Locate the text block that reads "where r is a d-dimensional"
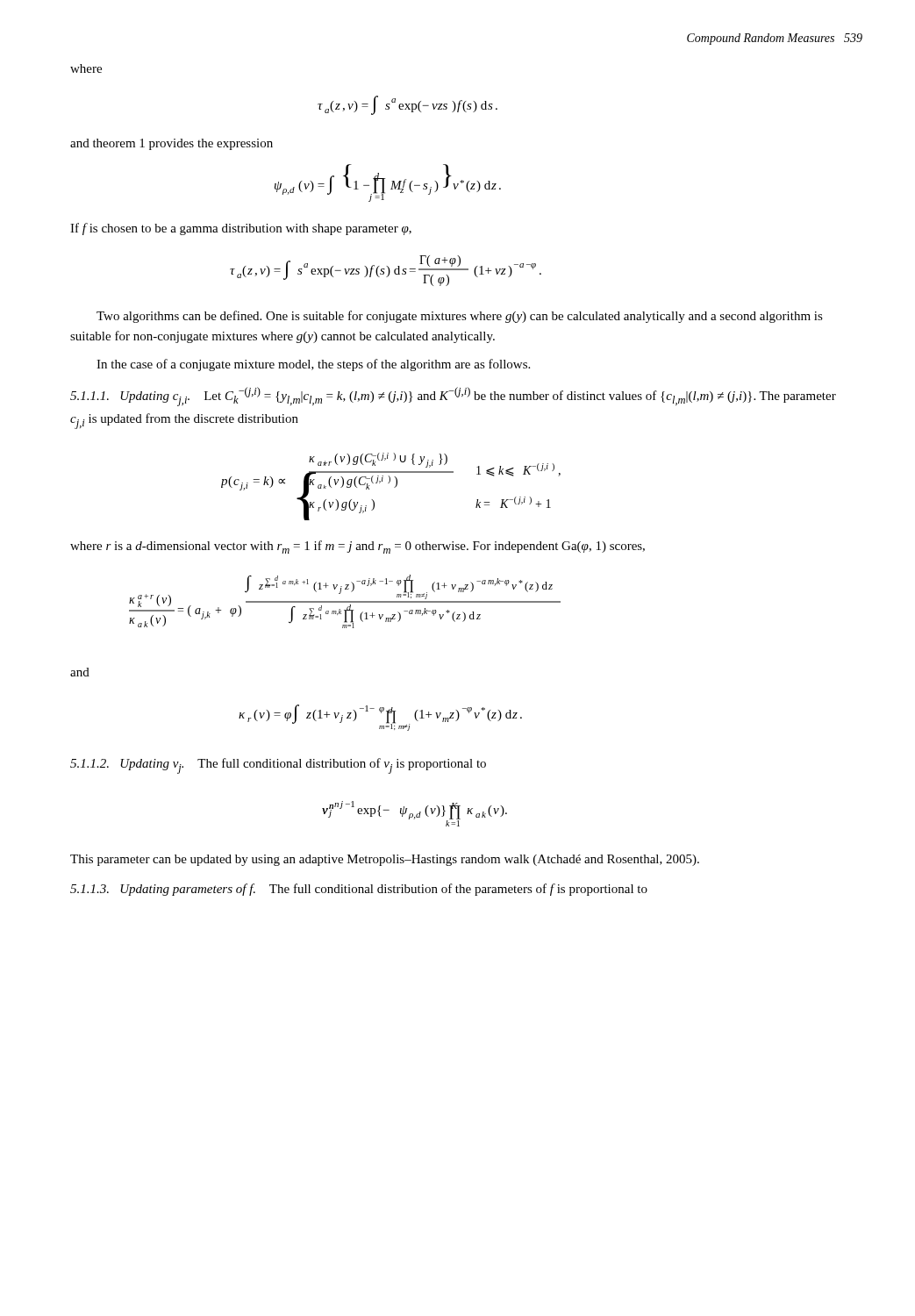 tap(358, 548)
